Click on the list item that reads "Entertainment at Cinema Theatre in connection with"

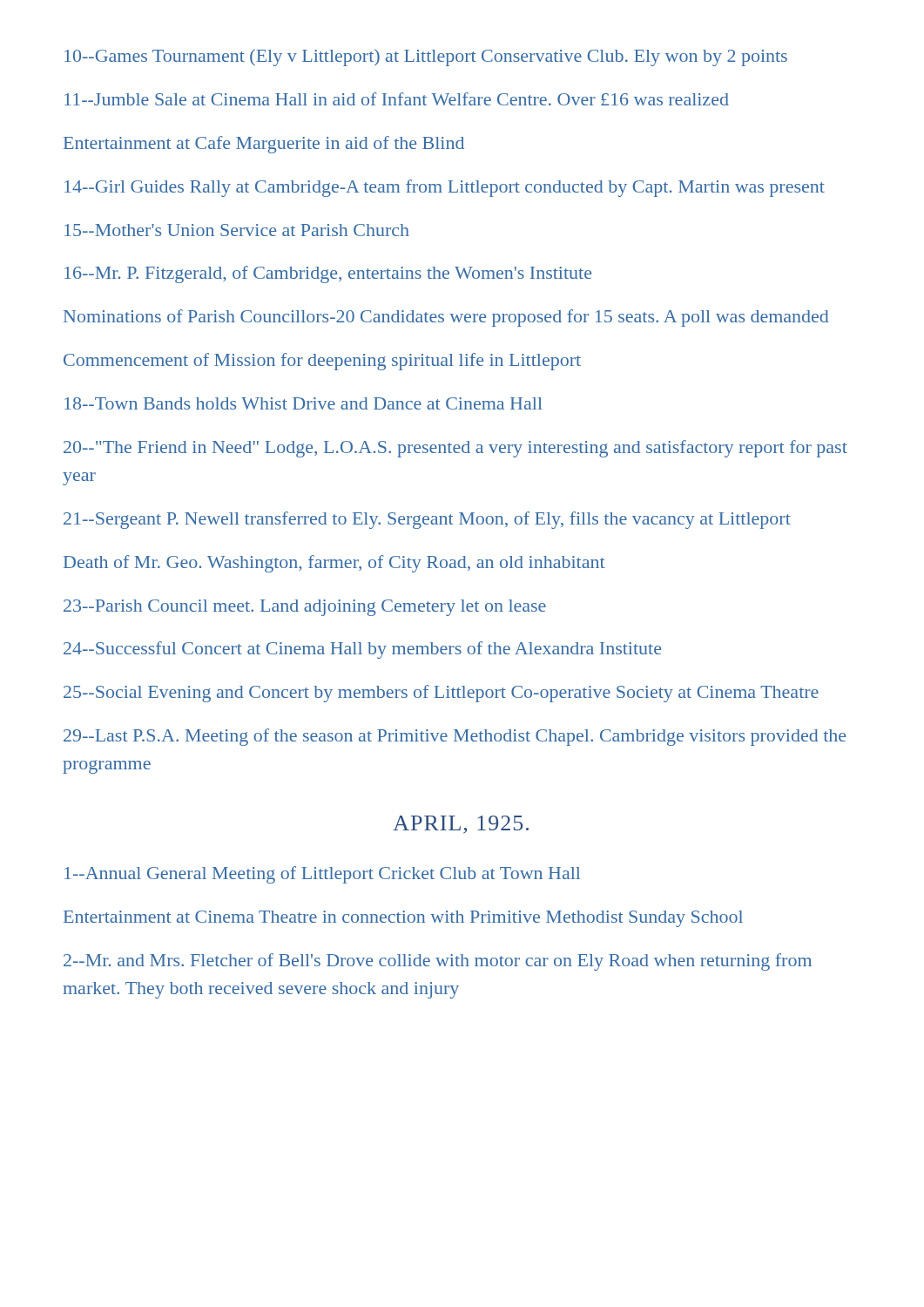[403, 916]
